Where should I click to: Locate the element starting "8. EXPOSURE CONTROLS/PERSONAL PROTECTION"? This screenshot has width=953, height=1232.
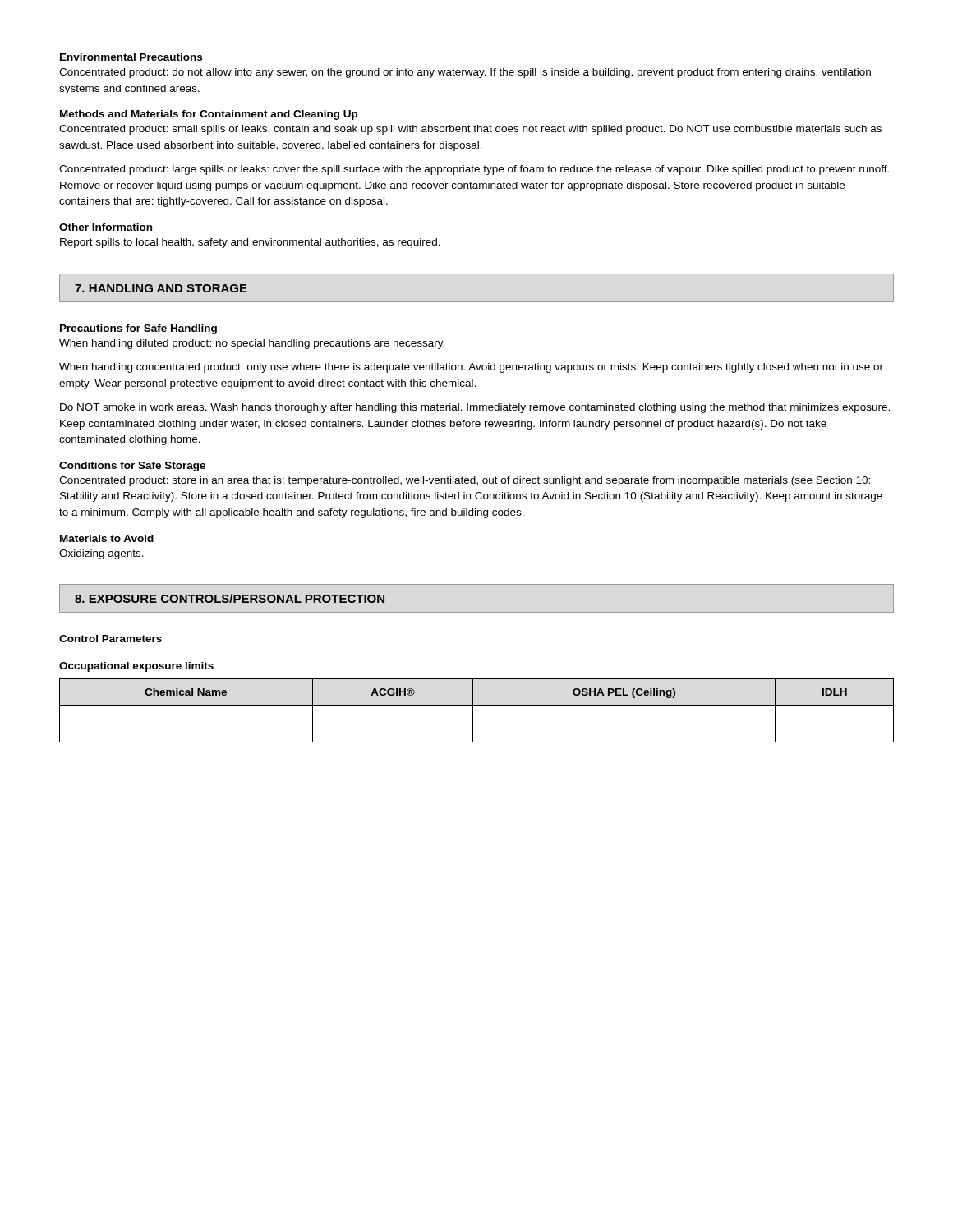pyautogui.click(x=476, y=598)
